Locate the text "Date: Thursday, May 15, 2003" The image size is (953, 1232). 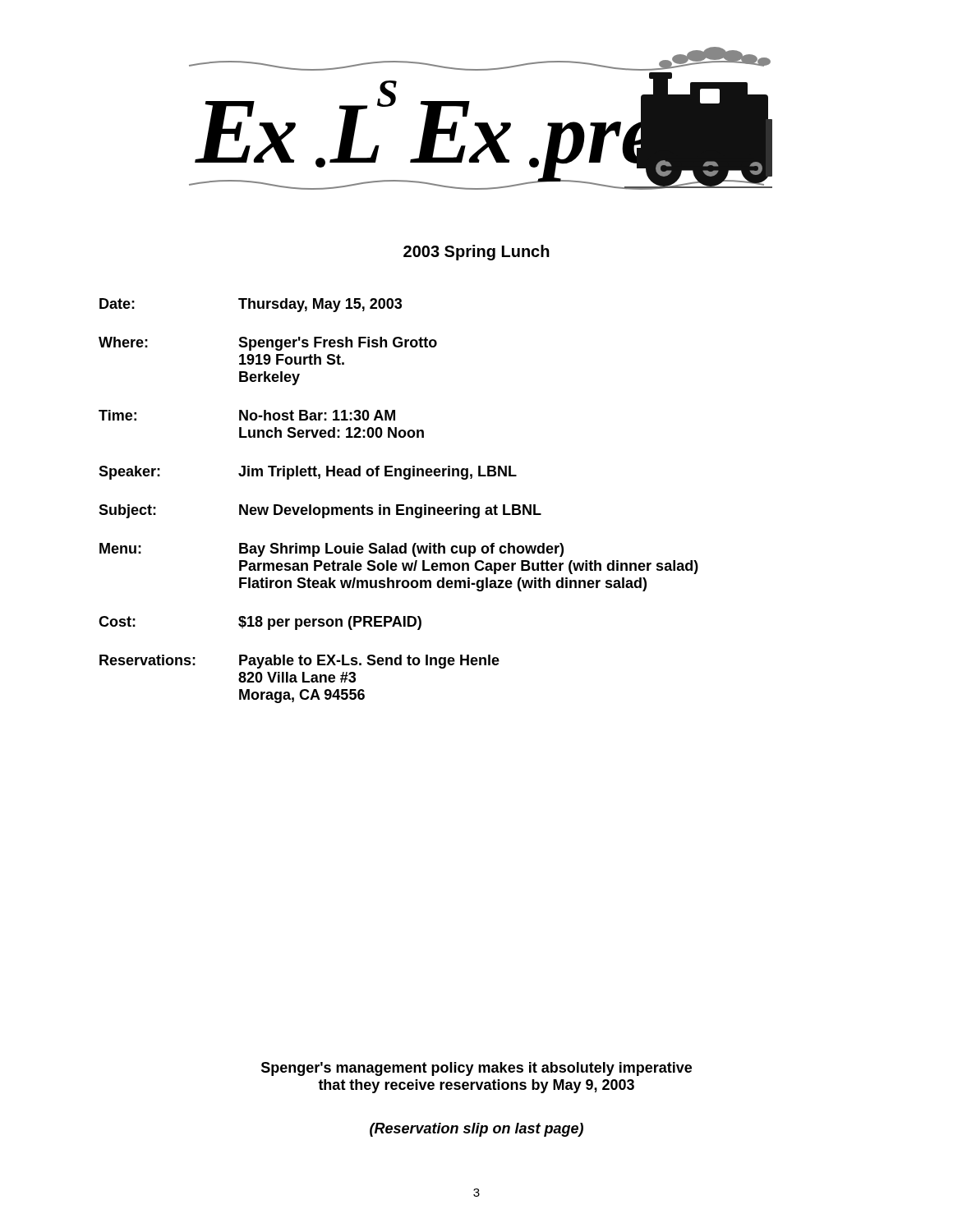[251, 305]
